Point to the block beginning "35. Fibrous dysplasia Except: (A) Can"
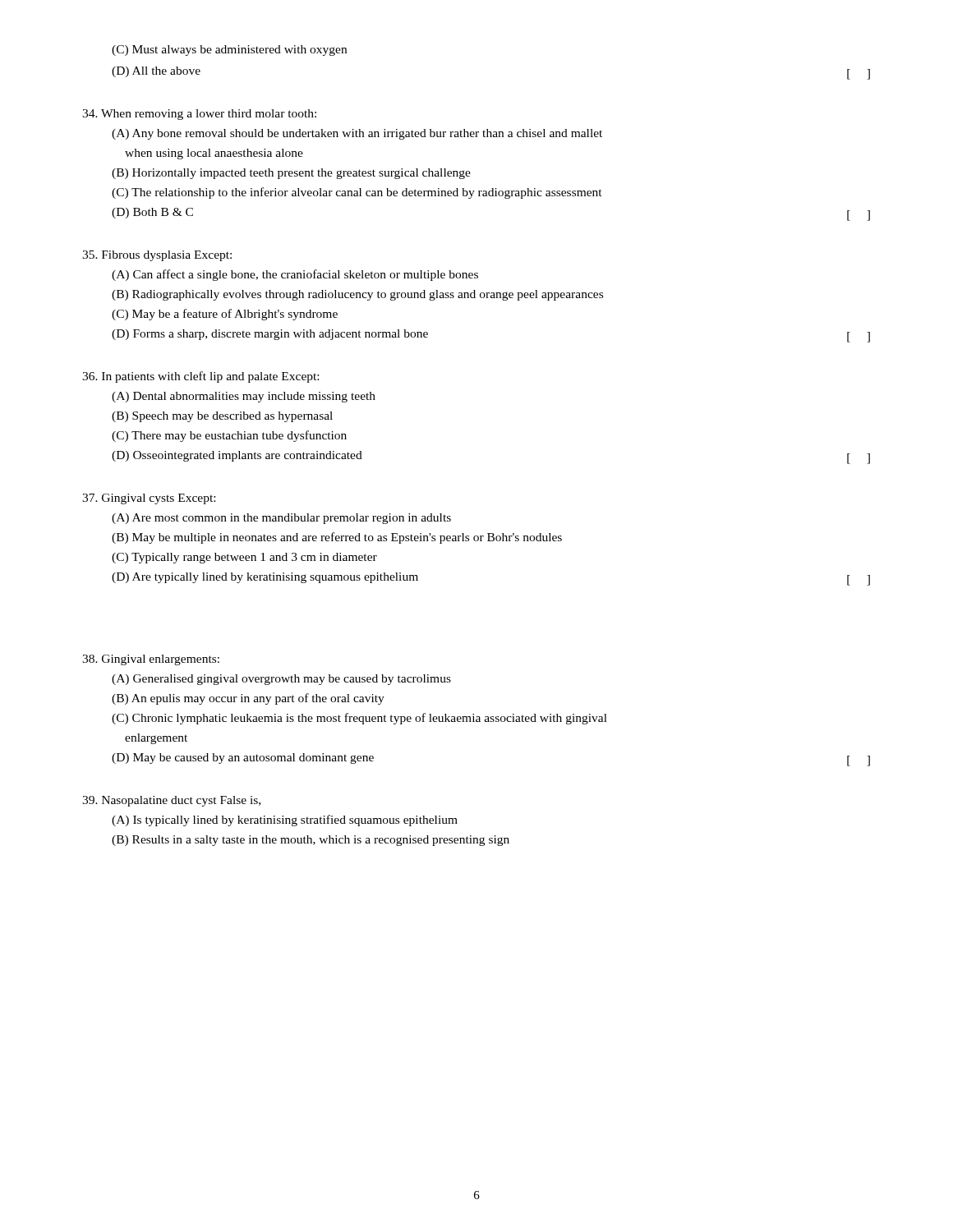The width and height of the screenshot is (953, 1232). [476, 294]
